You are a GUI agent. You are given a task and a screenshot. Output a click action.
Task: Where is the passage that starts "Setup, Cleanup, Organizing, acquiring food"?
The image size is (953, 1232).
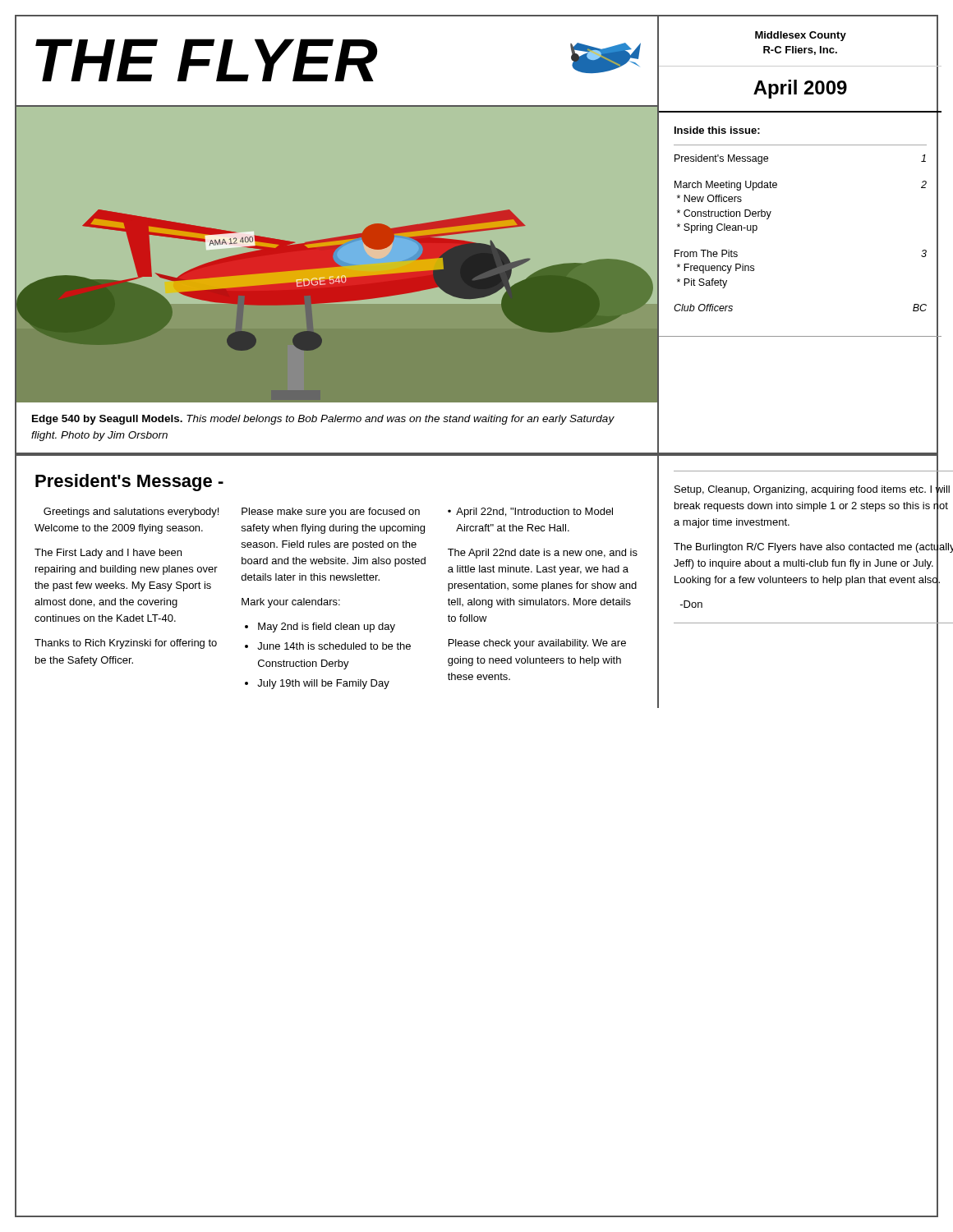click(x=813, y=547)
